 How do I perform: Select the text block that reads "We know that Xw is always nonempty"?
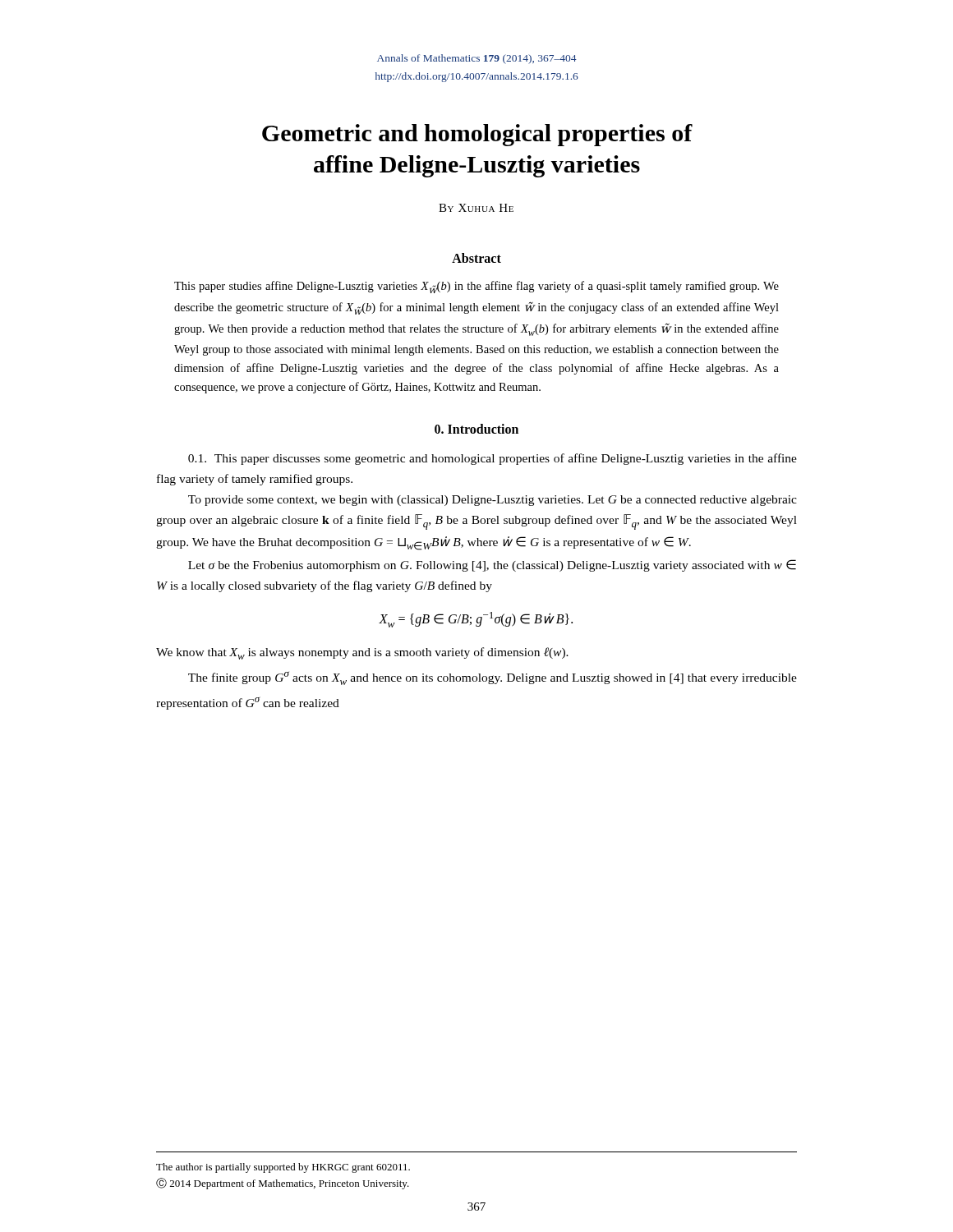pyautogui.click(x=363, y=654)
